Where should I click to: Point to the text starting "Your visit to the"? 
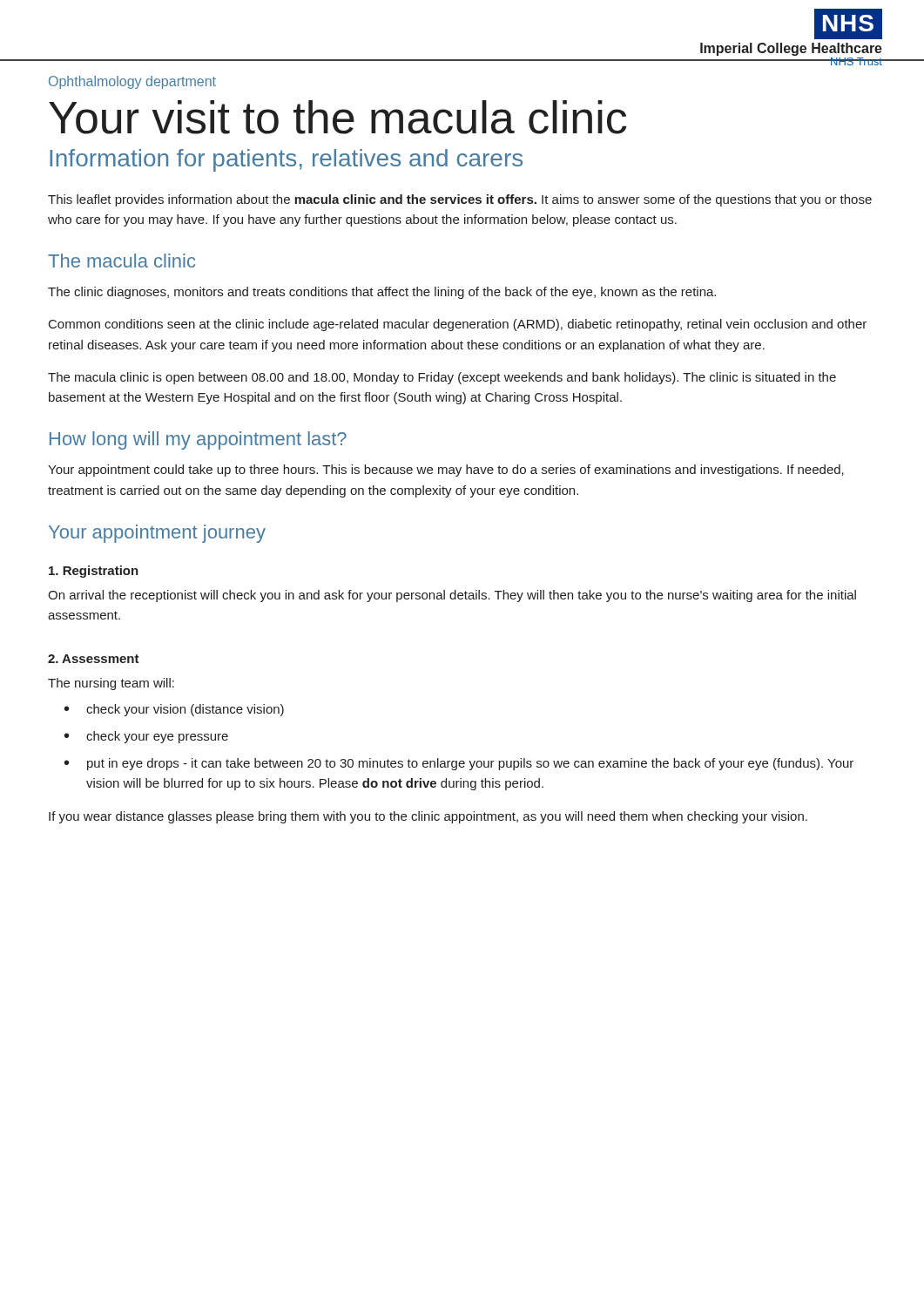[x=338, y=118]
